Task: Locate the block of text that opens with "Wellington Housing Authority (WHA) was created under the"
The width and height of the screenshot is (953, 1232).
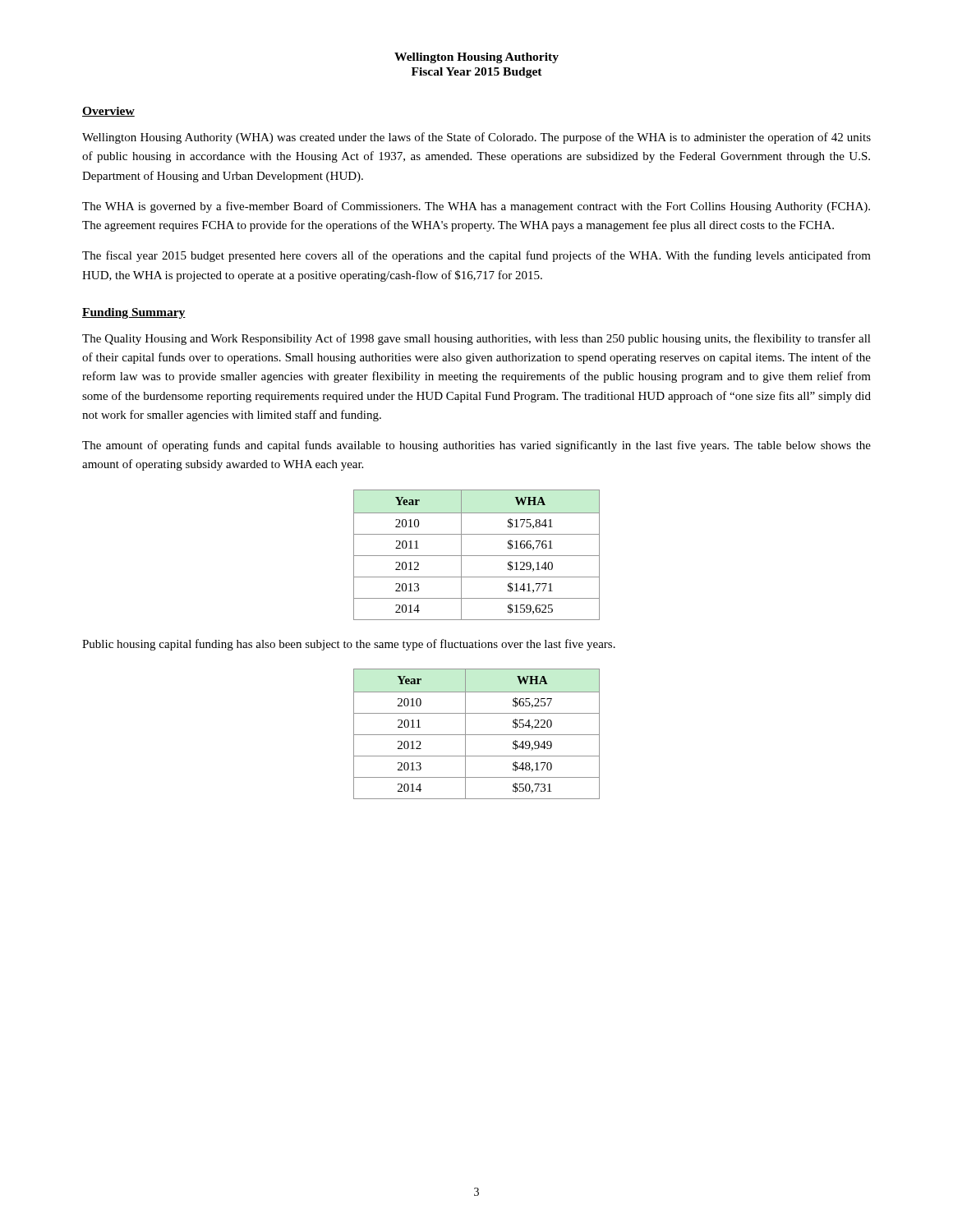Action: click(x=476, y=156)
